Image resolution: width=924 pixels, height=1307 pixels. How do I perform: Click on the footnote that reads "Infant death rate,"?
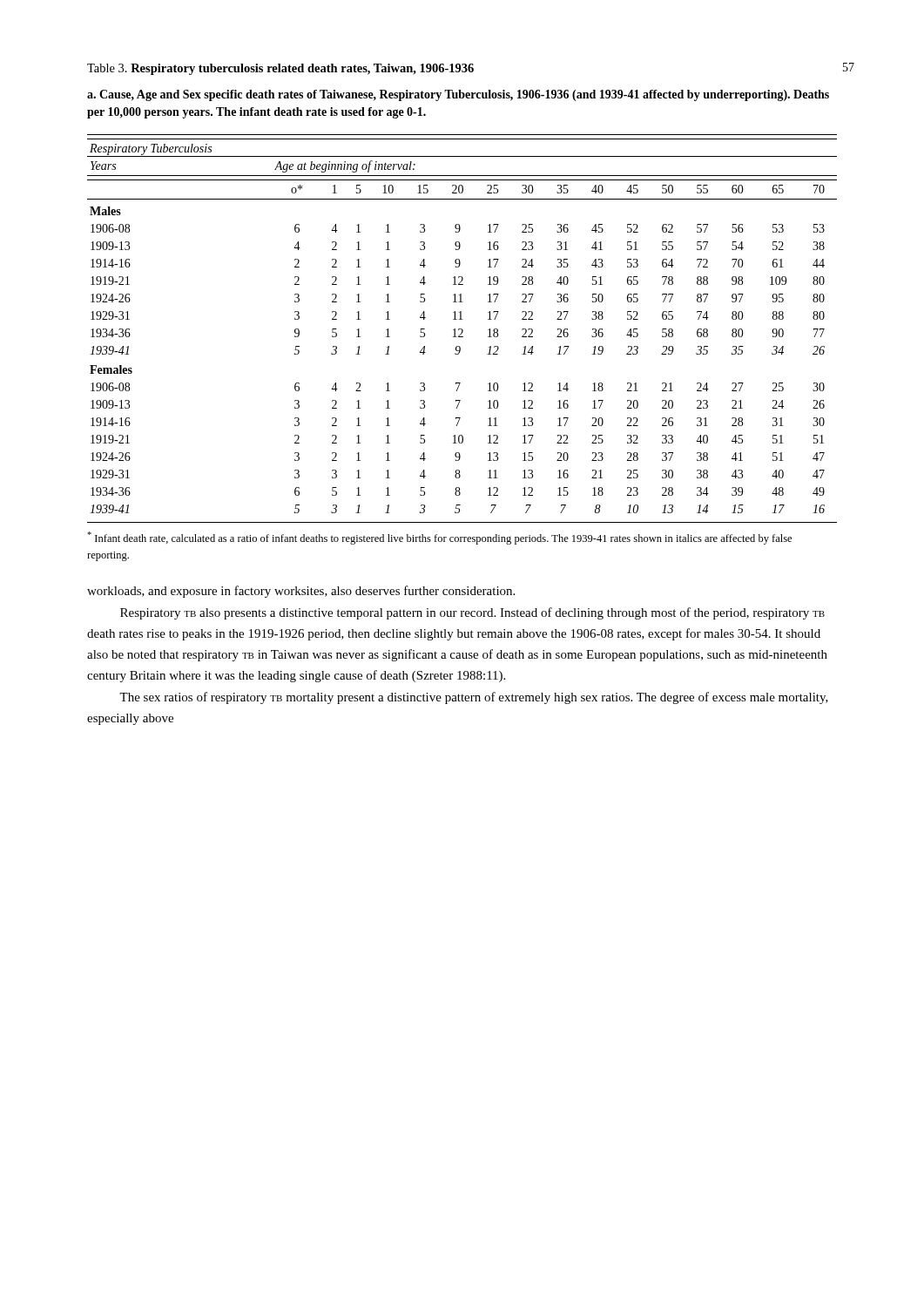(x=440, y=545)
